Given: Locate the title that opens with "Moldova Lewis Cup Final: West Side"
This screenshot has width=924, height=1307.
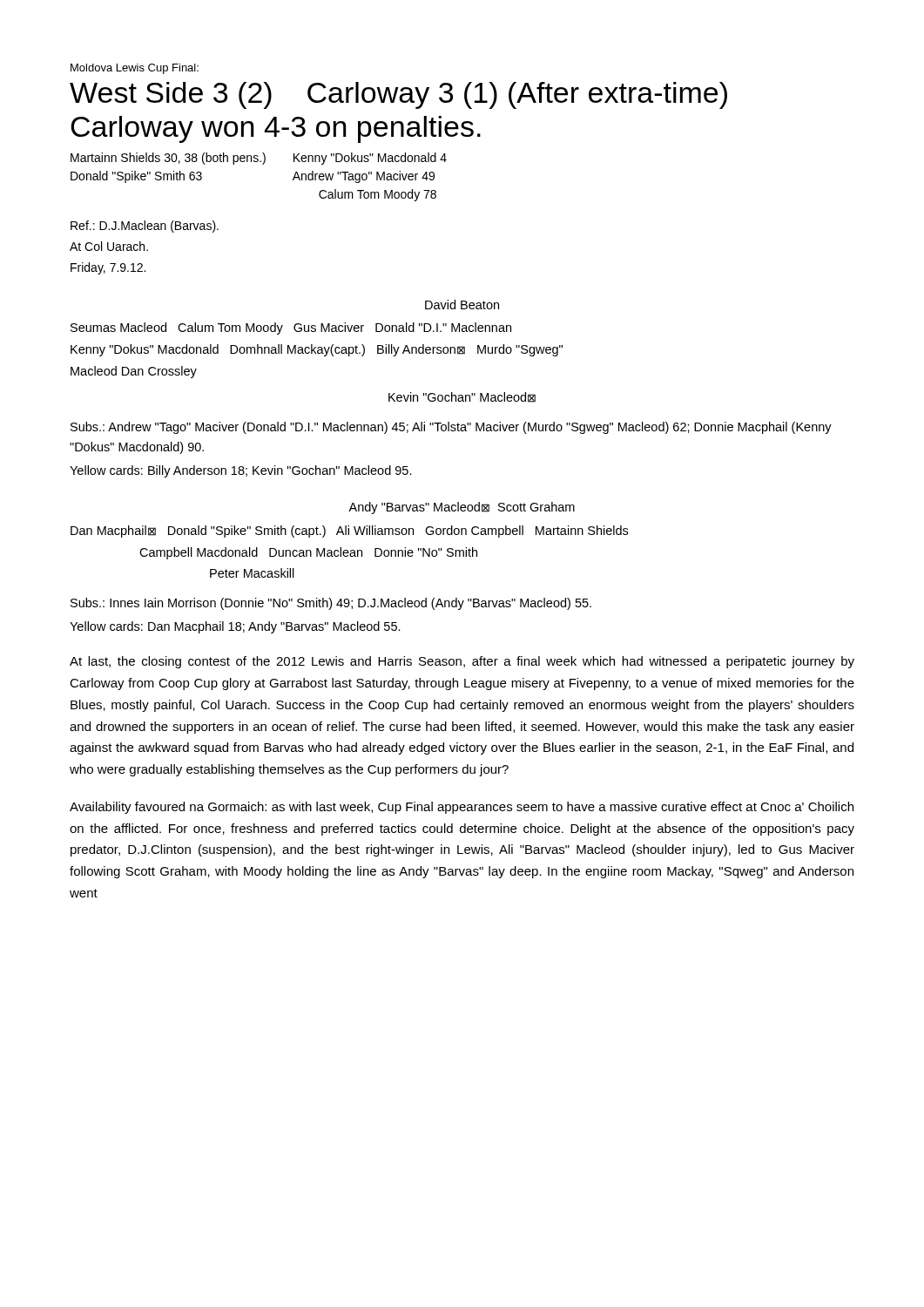Looking at the screenshot, I should pyautogui.click(x=462, y=102).
